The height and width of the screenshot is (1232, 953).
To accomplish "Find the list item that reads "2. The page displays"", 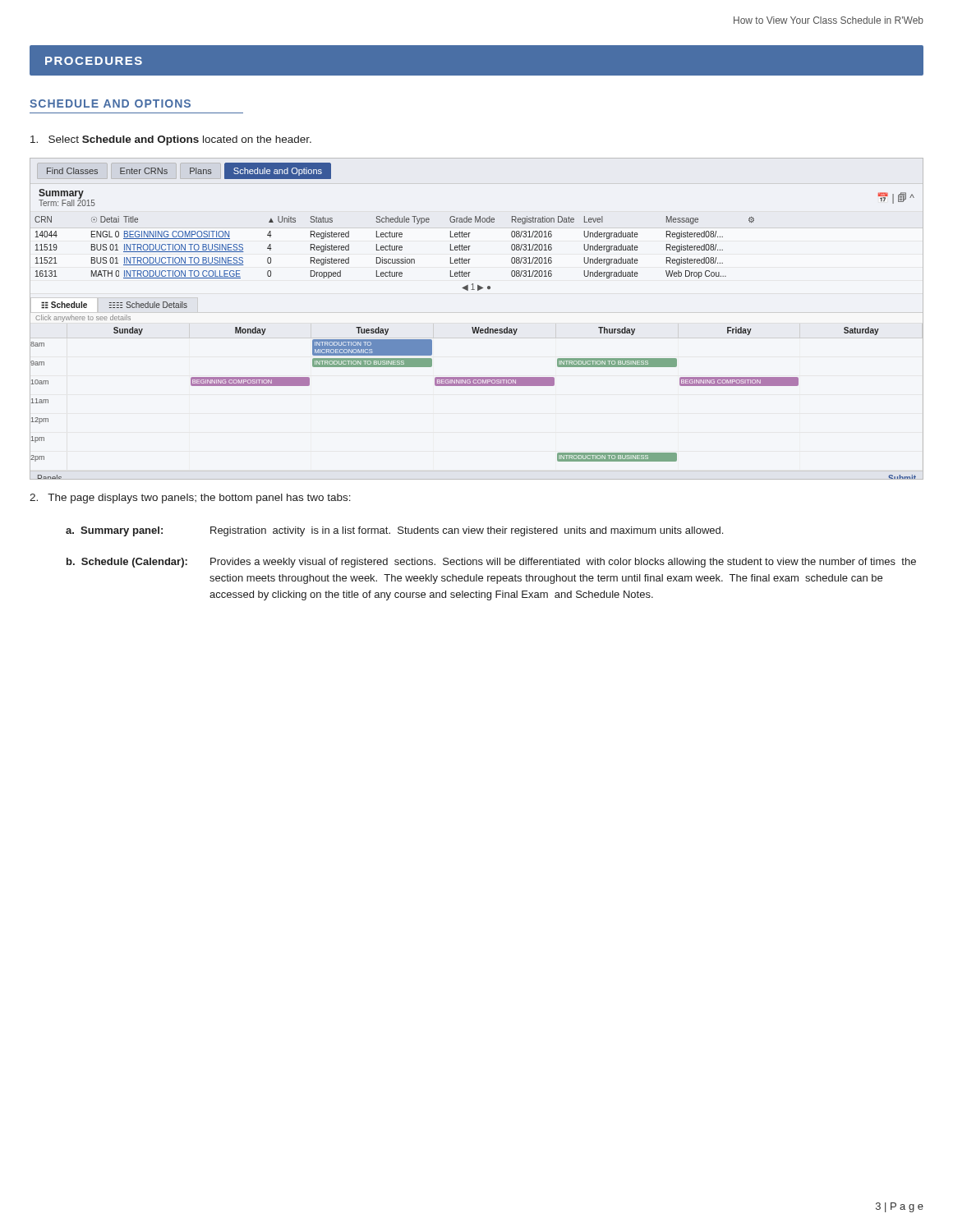I will coord(190,497).
